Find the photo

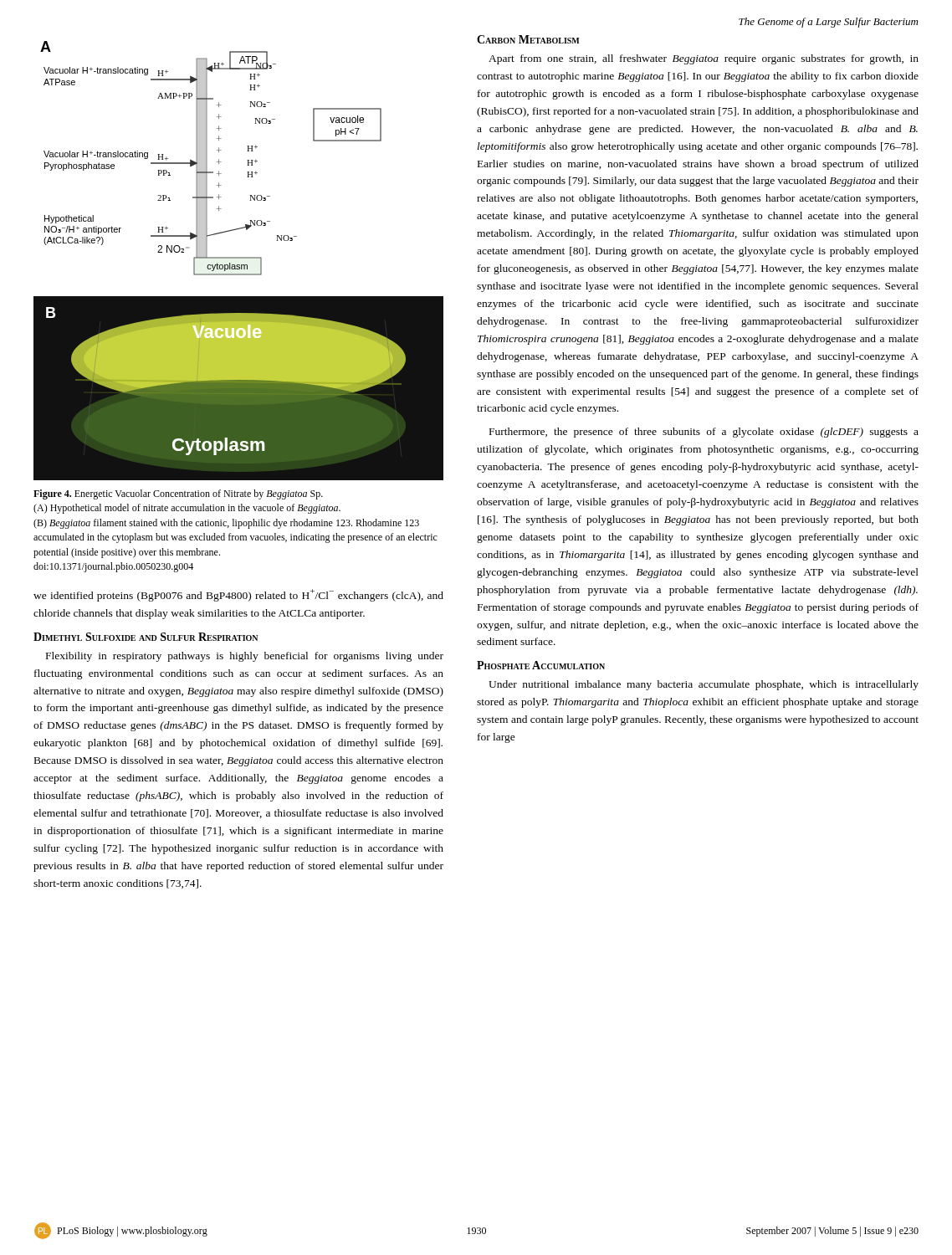[238, 388]
